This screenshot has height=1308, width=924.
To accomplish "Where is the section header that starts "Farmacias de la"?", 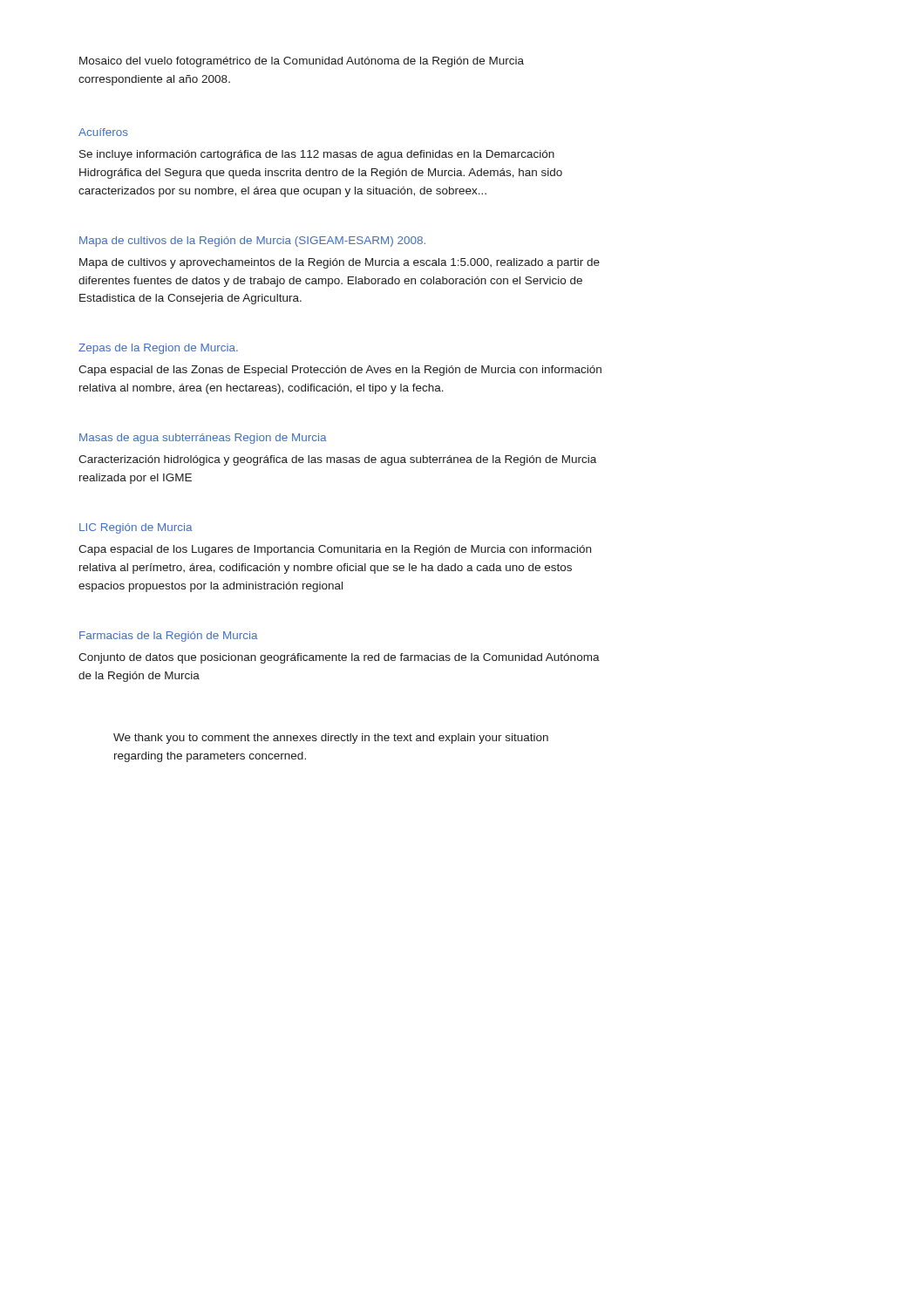I will pyautogui.click(x=168, y=635).
